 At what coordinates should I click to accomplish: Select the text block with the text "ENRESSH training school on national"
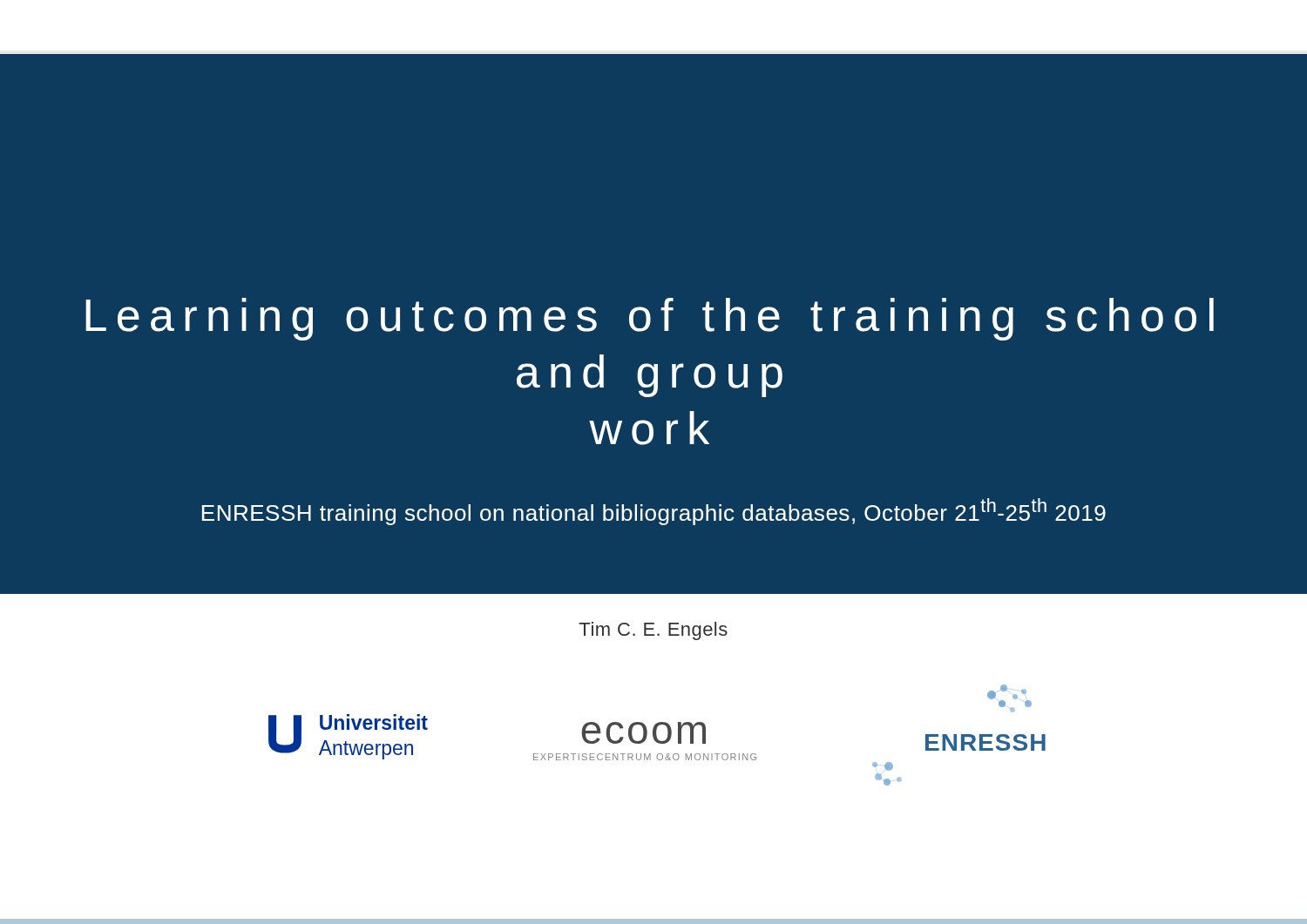click(x=654, y=511)
